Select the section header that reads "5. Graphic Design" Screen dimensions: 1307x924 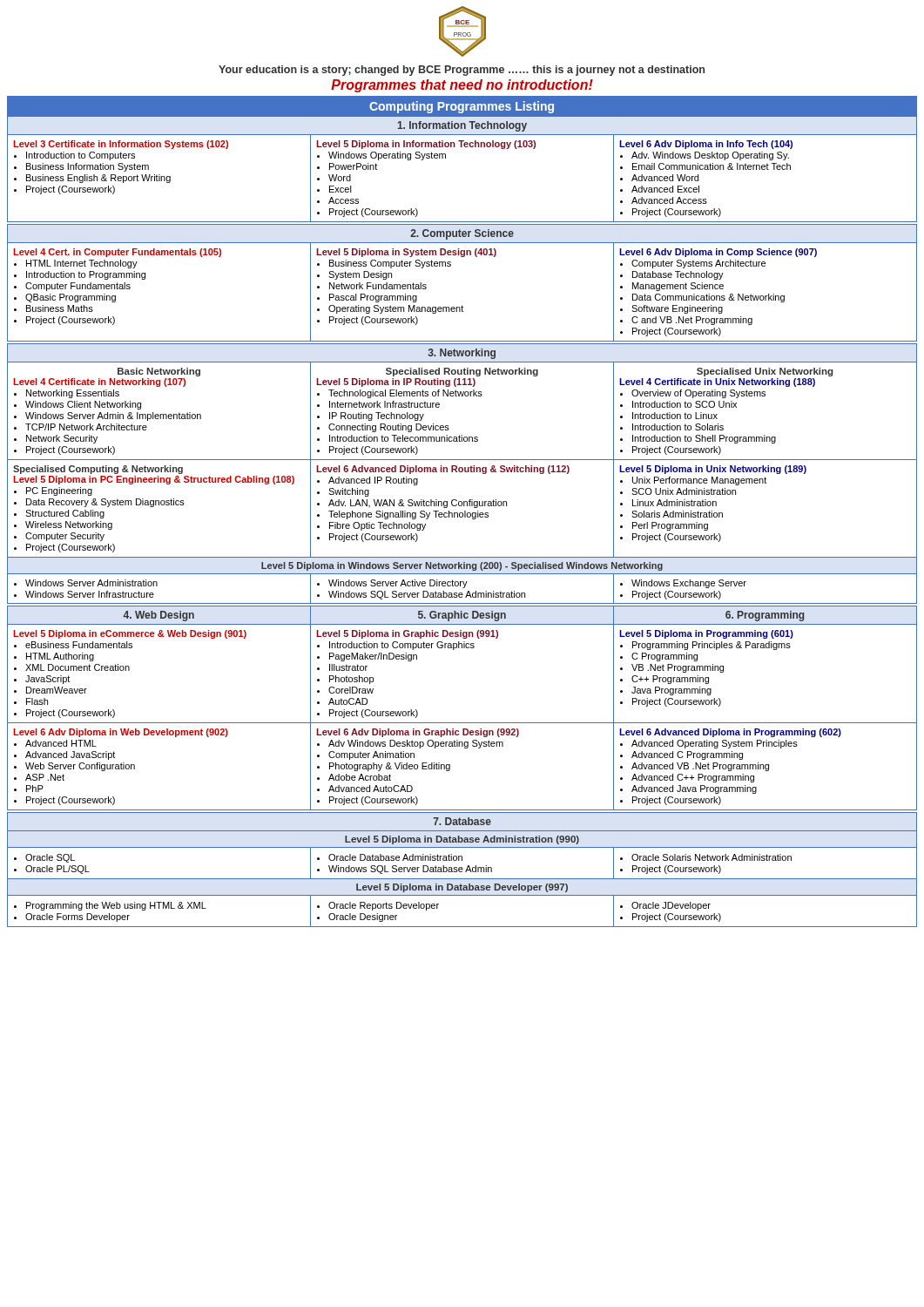click(x=462, y=615)
